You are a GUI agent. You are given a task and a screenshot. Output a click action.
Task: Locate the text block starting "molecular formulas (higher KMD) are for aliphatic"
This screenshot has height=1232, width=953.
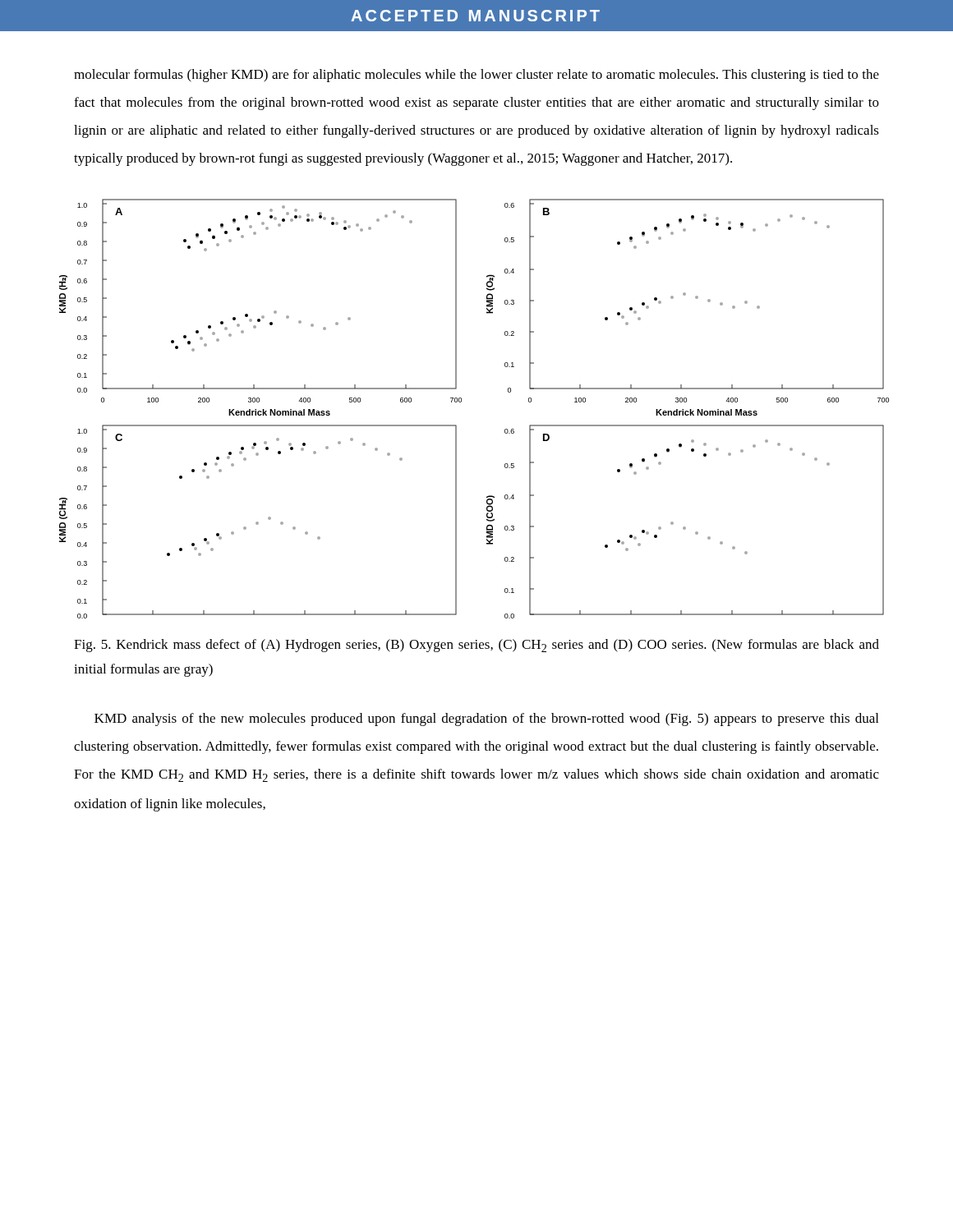click(476, 116)
